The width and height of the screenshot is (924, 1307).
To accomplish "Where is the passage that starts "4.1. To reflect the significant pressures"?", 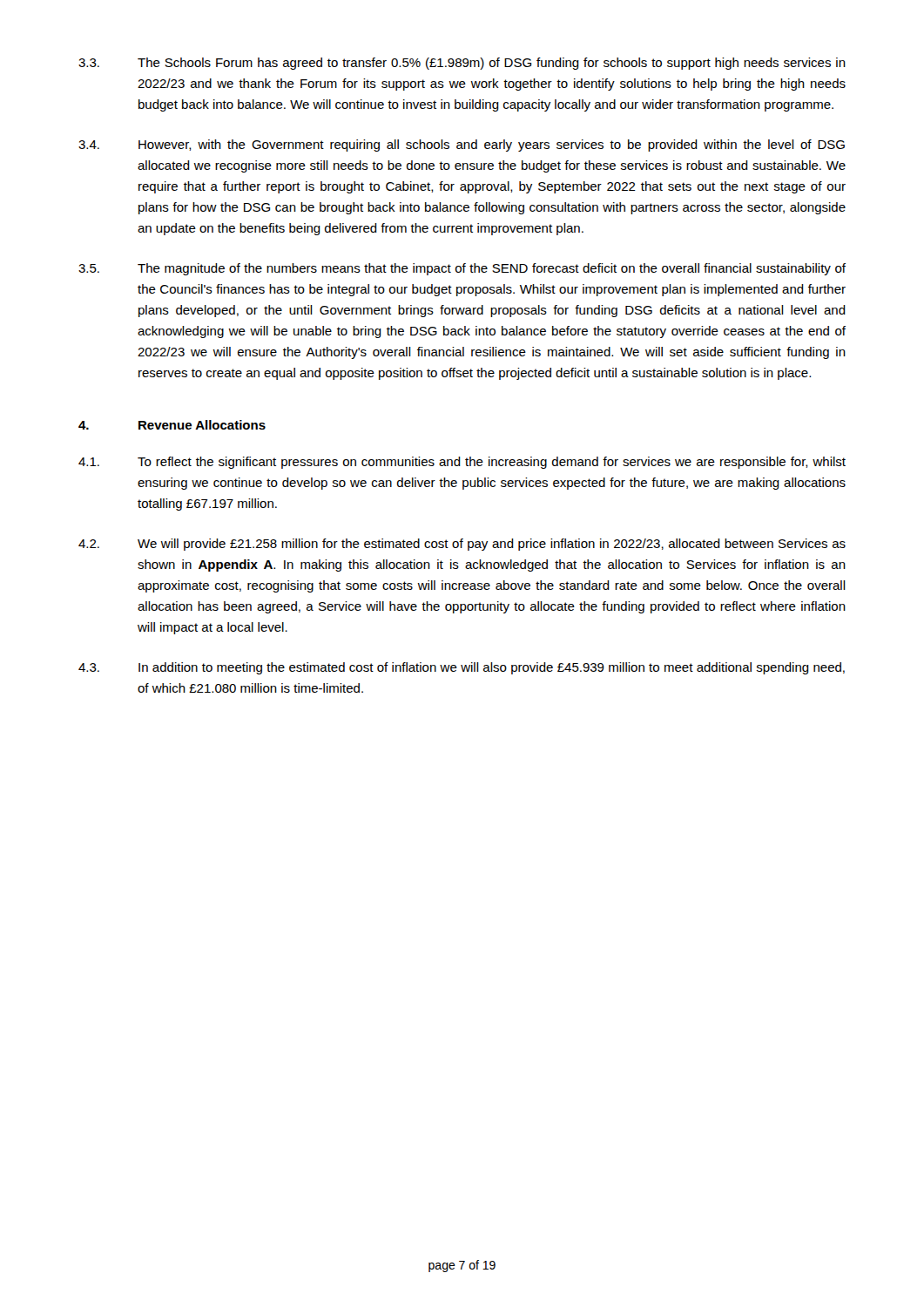I will (x=462, y=483).
